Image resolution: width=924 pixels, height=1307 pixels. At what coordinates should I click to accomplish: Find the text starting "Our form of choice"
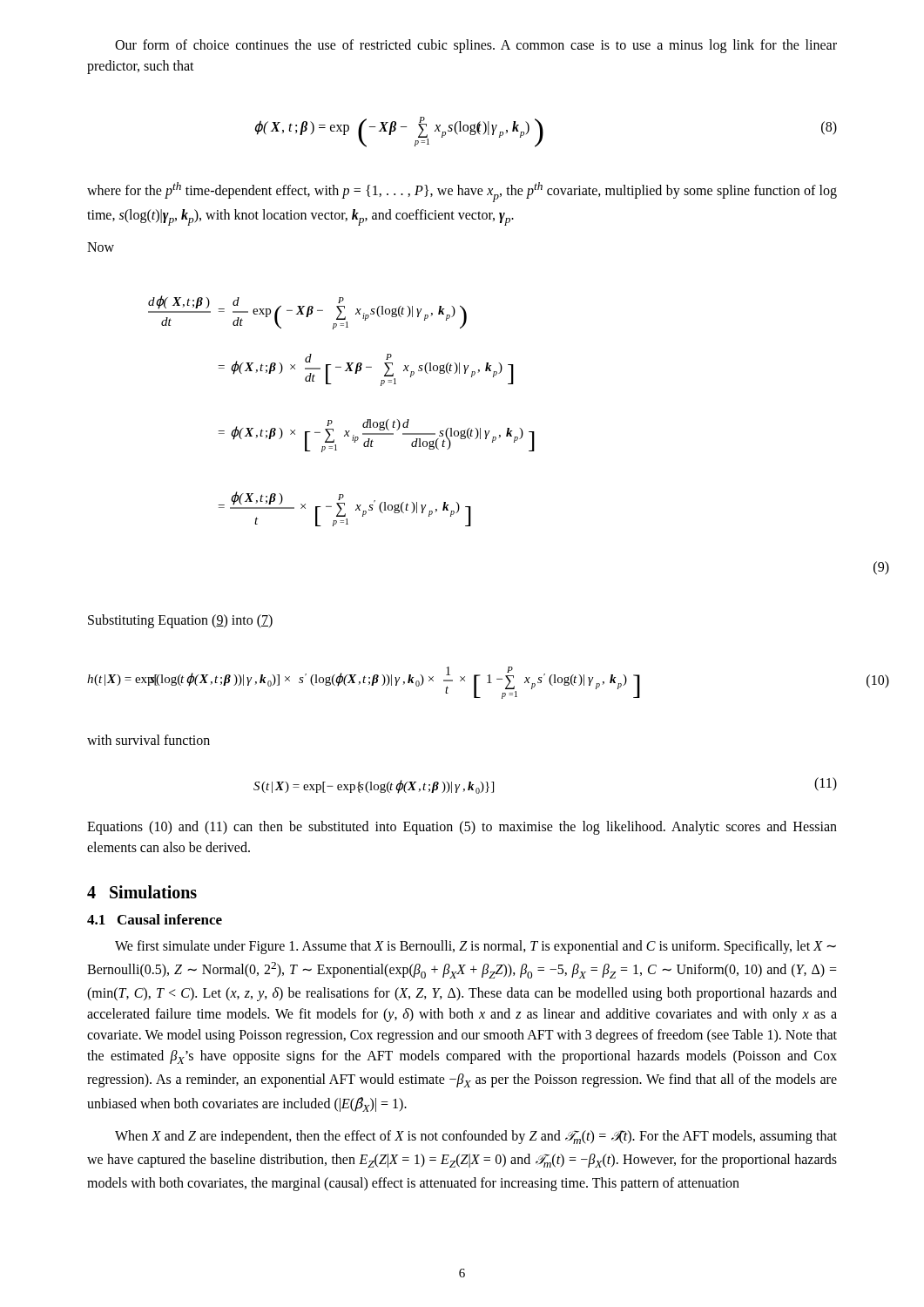coord(462,56)
